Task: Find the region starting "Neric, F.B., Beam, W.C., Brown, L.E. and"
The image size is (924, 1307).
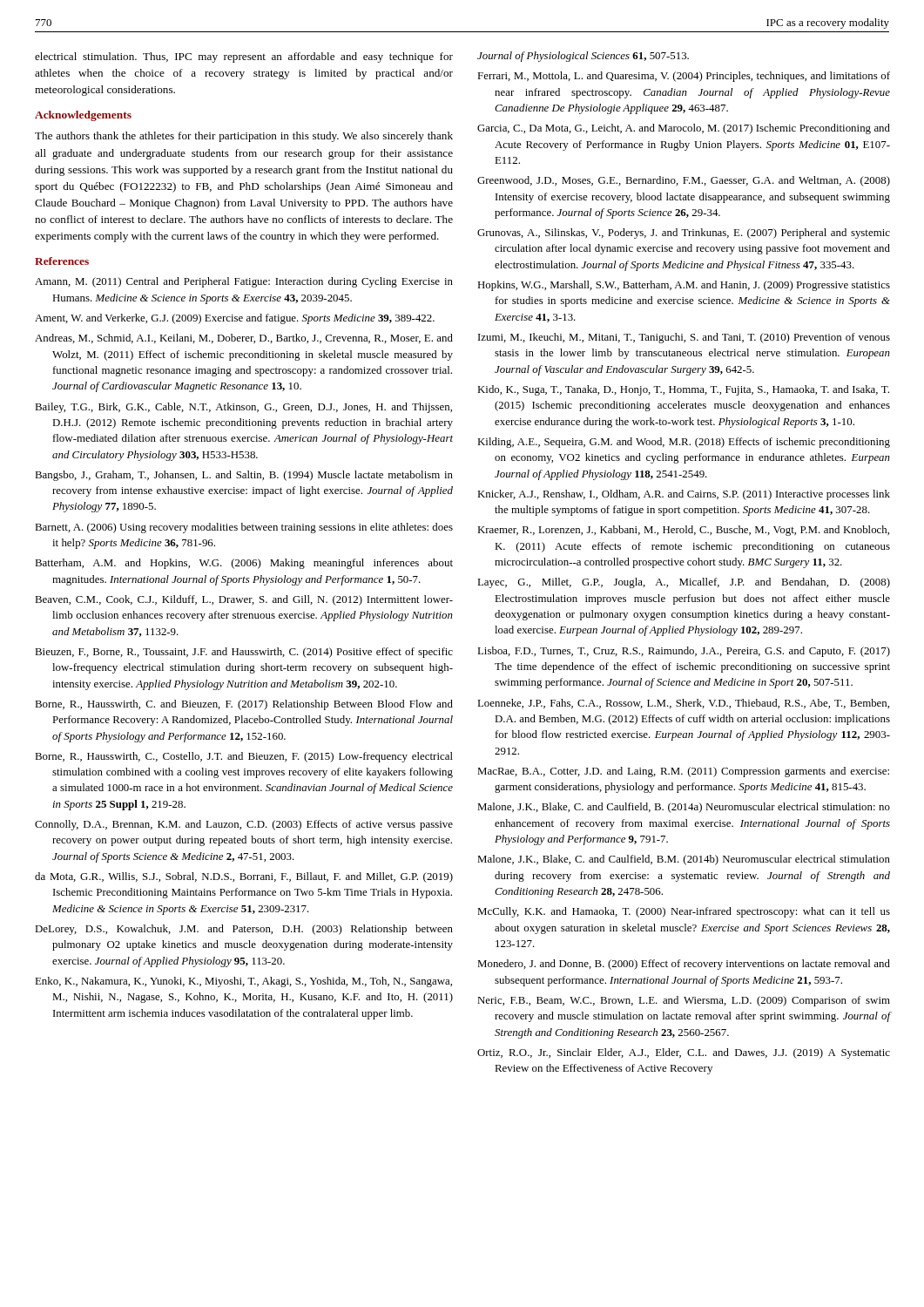Action: click(x=684, y=1016)
